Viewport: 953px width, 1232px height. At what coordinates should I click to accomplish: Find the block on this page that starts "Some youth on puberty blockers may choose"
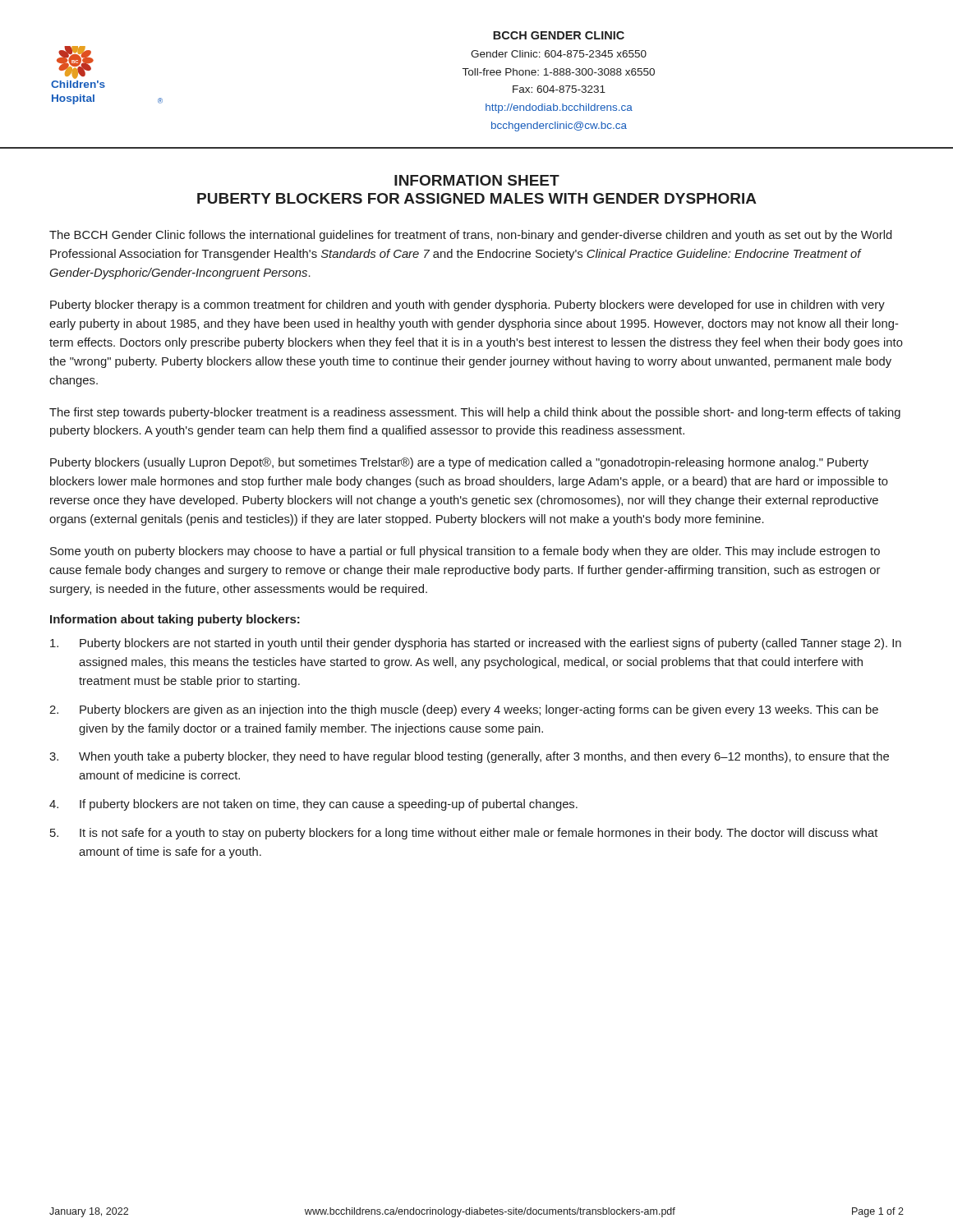(x=465, y=570)
